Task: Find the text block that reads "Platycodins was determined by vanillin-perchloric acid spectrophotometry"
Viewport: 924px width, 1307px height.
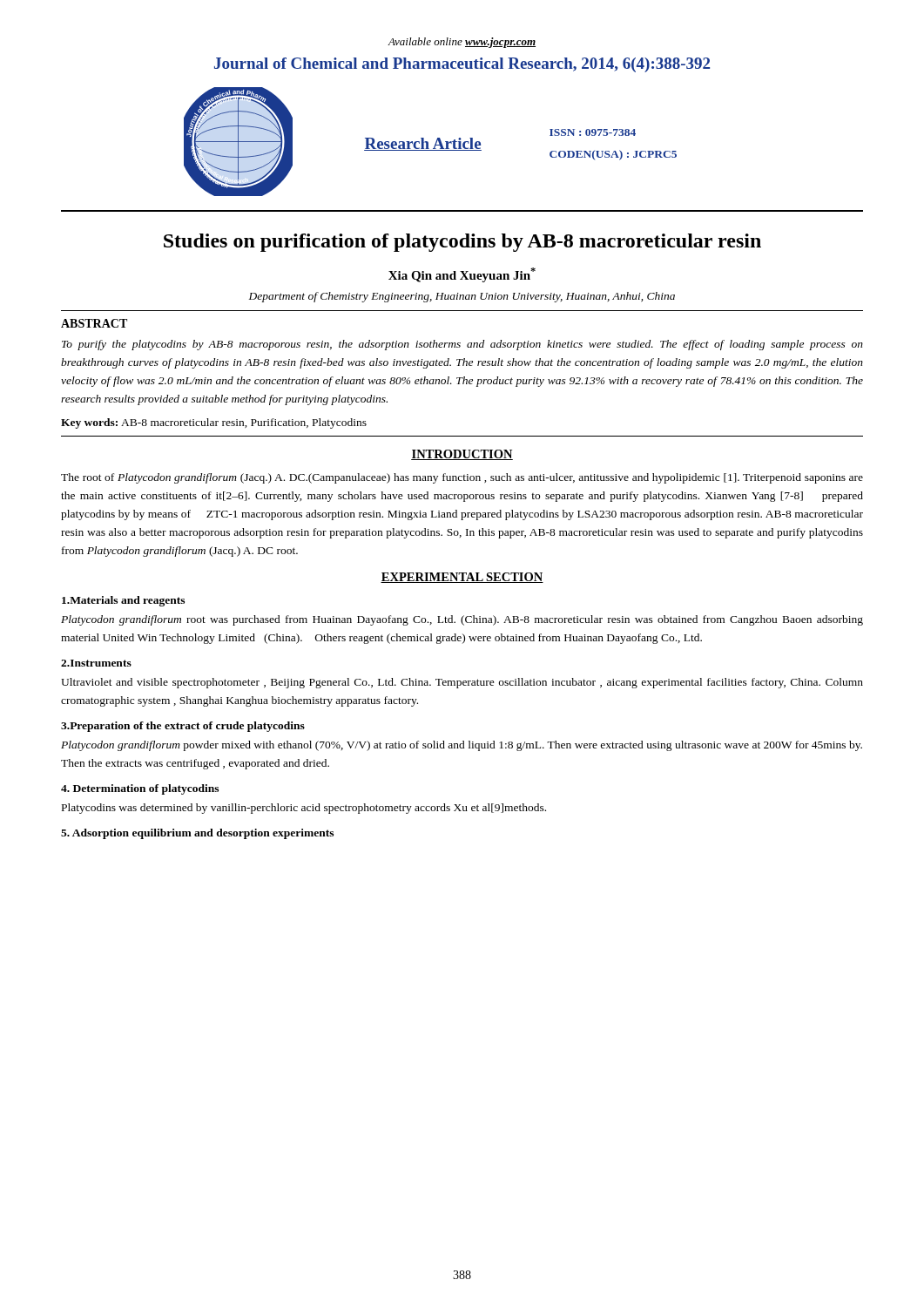Action: tap(304, 807)
